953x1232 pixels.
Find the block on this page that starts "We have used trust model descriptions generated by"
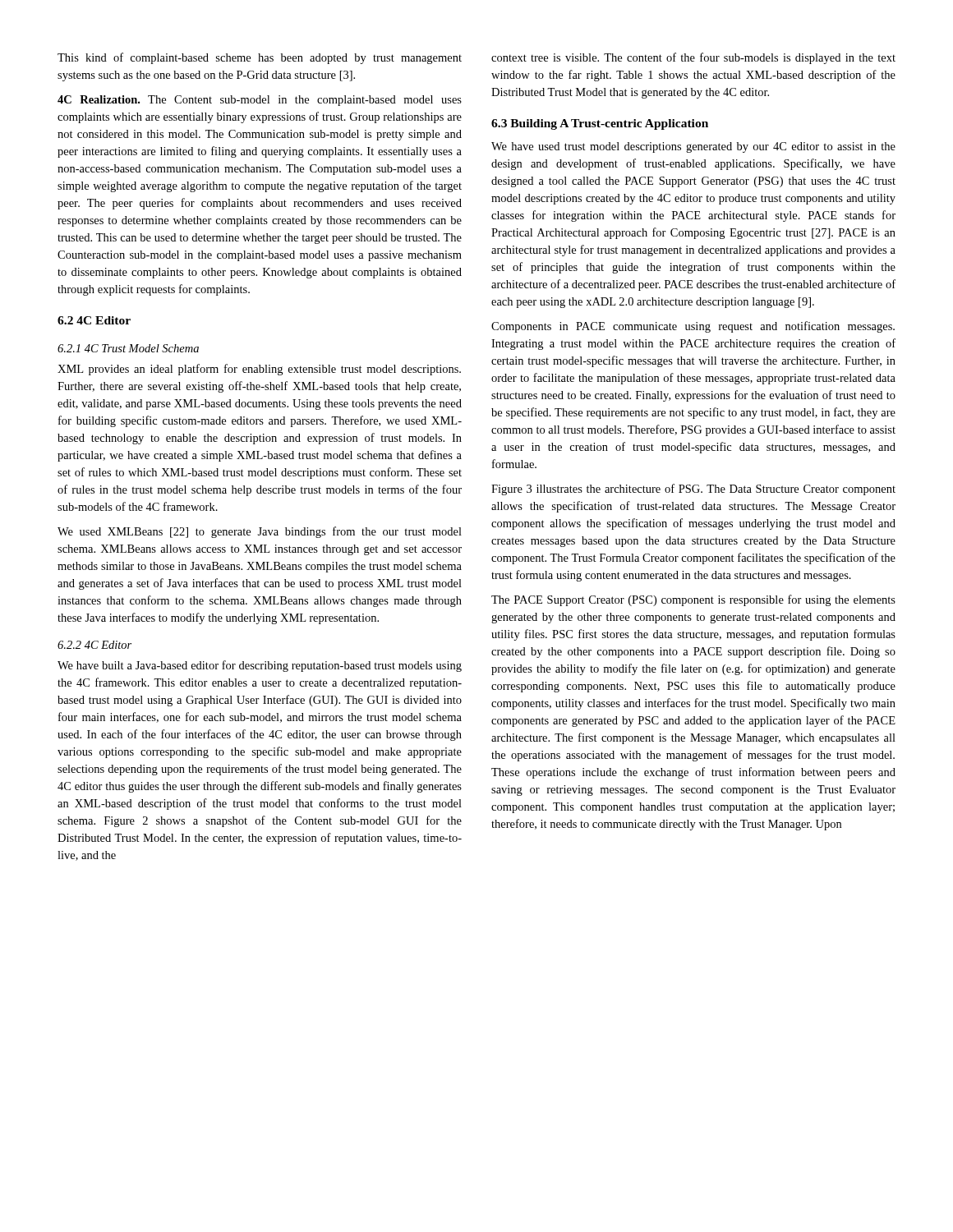693,224
